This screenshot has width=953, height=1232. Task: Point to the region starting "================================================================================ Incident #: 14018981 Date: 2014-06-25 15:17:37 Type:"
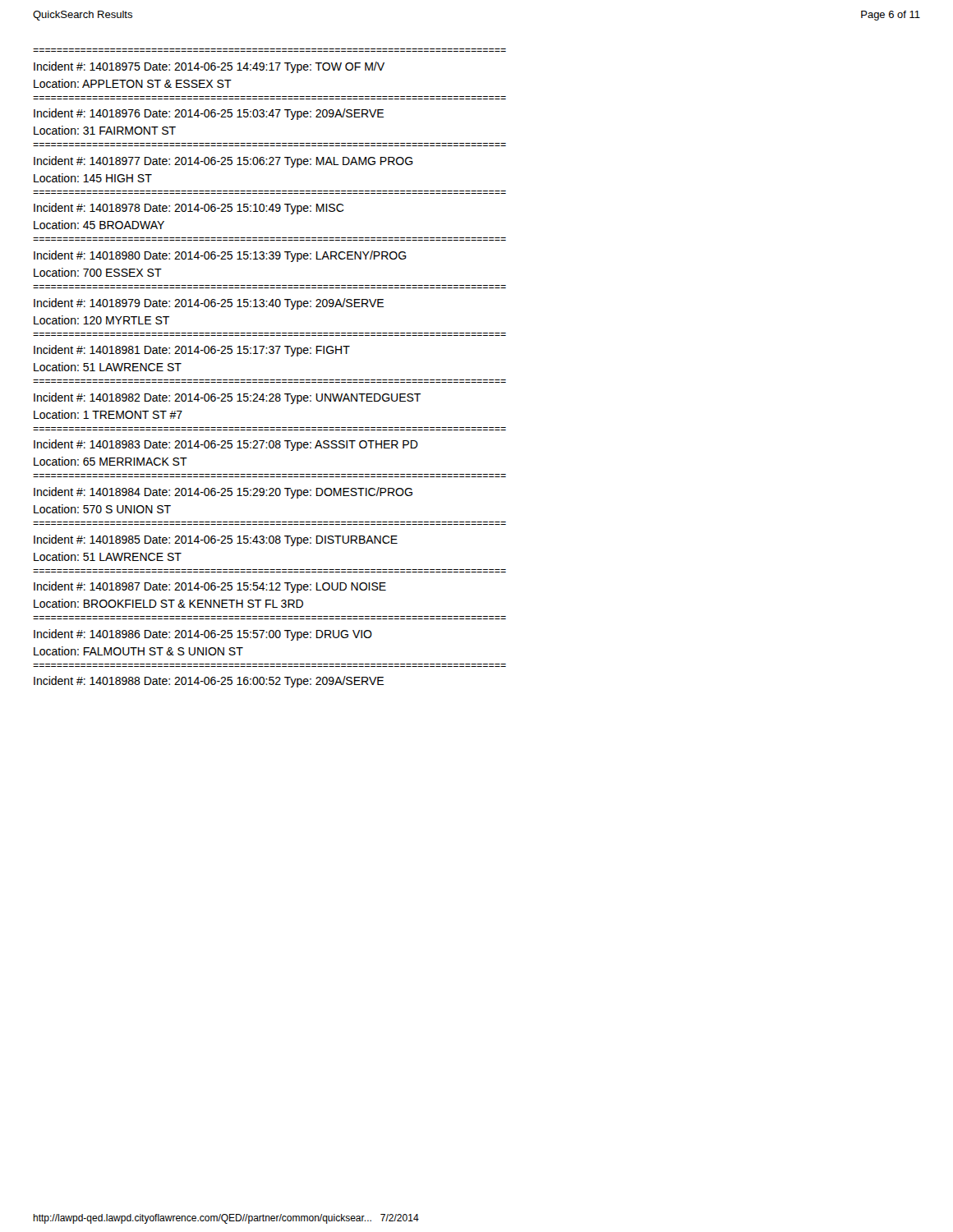192,351
